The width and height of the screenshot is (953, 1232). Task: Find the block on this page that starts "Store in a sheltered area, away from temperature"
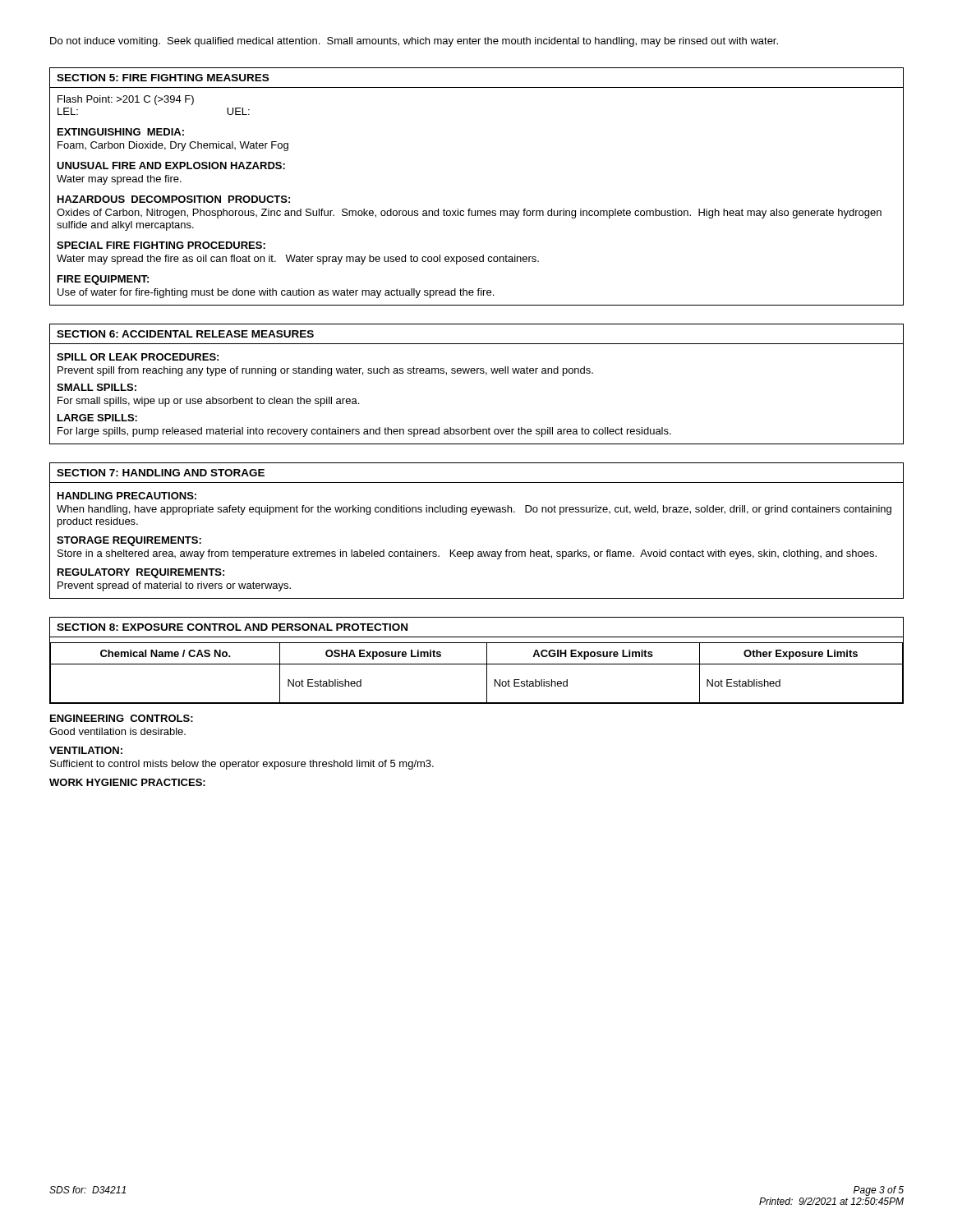467,553
